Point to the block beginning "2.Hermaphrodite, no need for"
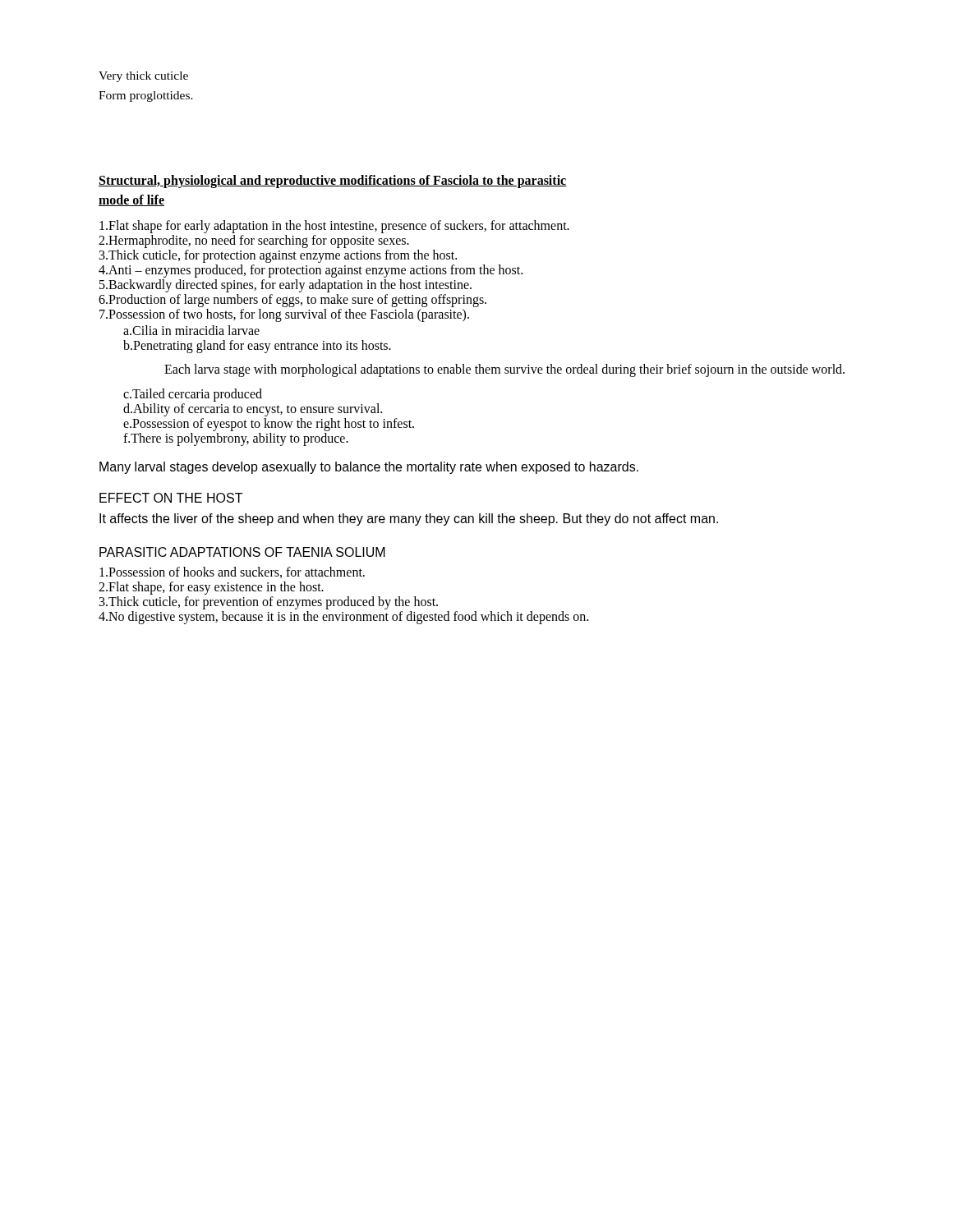This screenshot has width=953, height=1232. click(476, 241)
